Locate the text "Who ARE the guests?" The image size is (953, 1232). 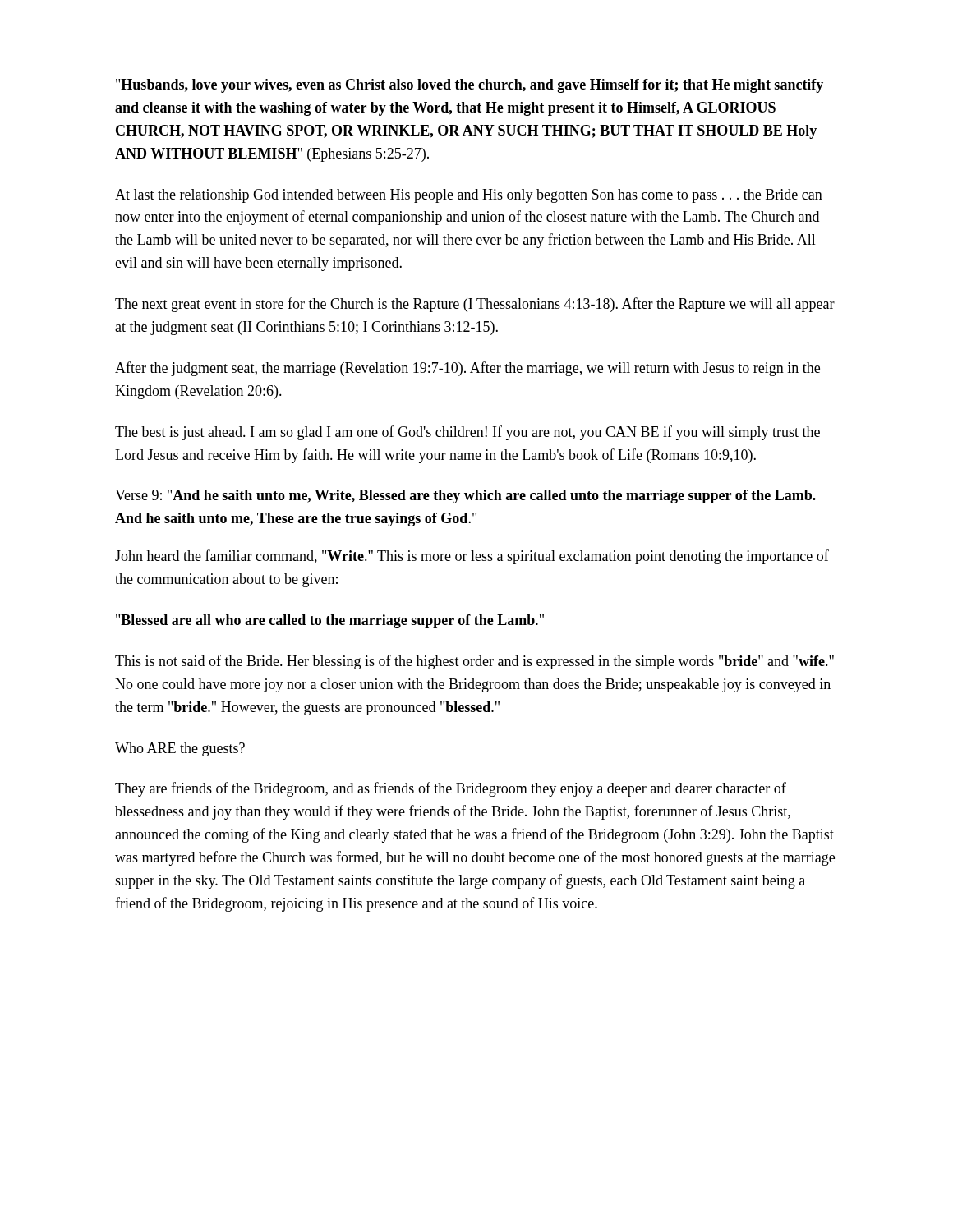pyautogui.click(x=180, y=748)
